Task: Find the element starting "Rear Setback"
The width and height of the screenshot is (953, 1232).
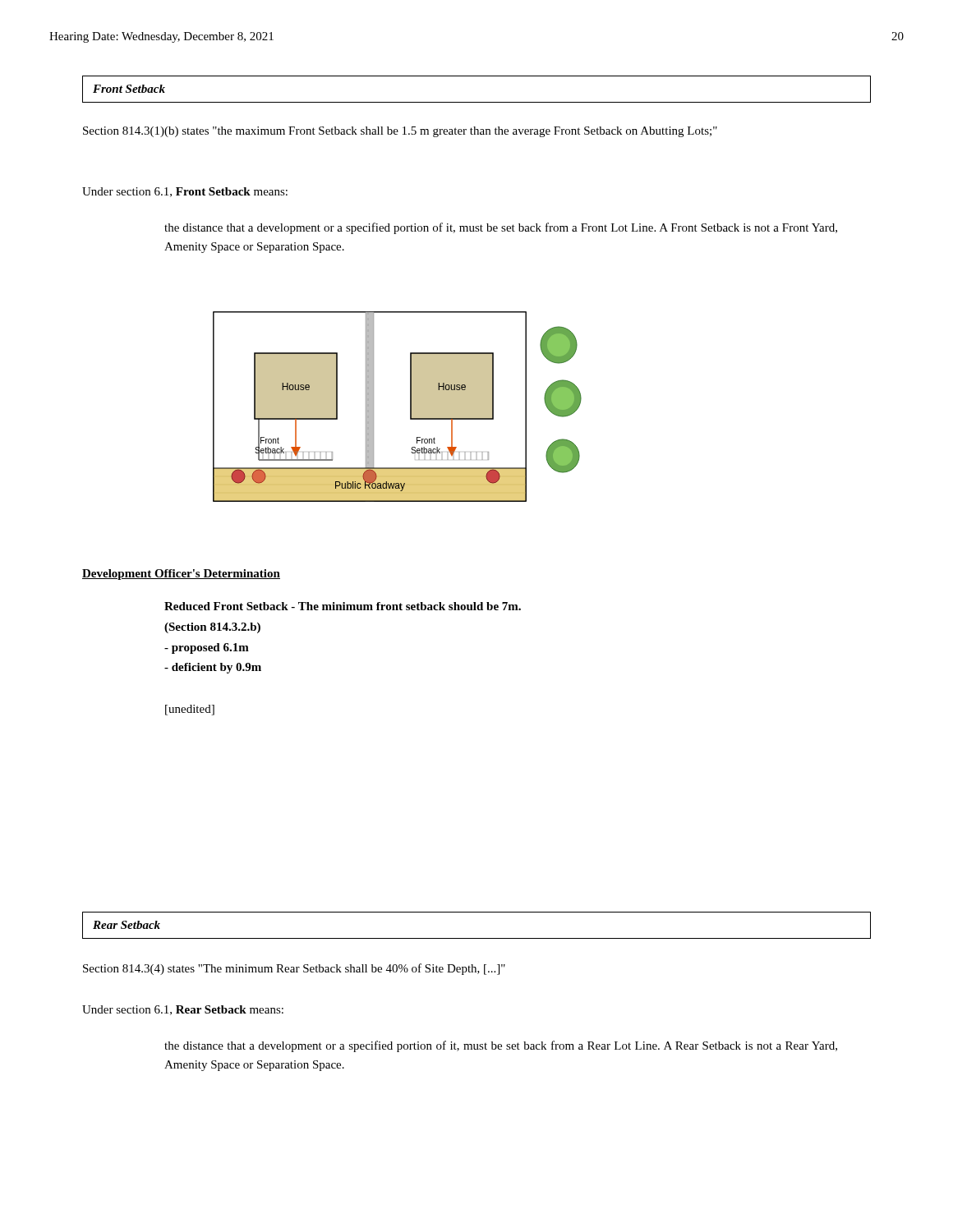Action: click(127, 925)
